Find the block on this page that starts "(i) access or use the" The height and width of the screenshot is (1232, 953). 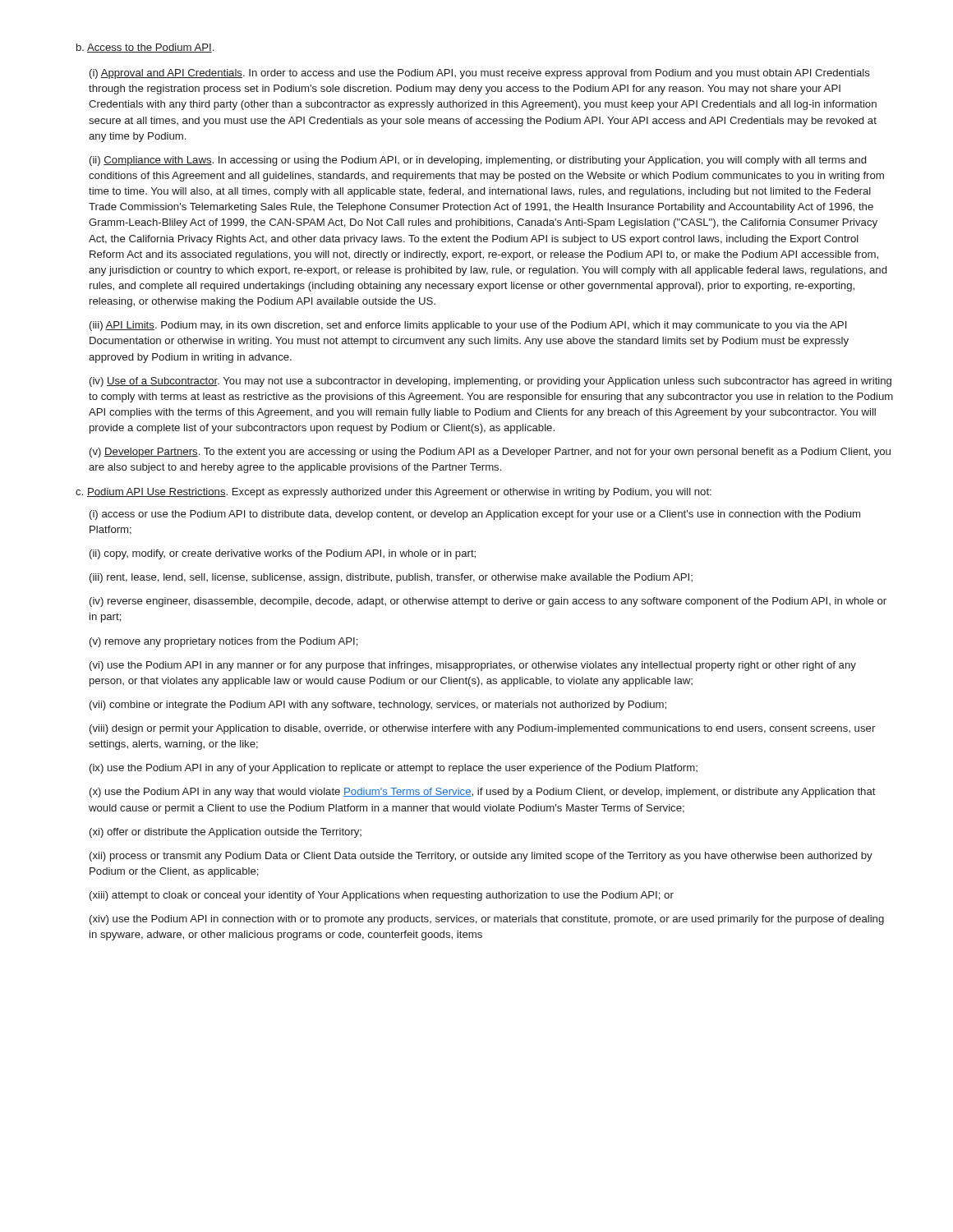click(475, 521)
